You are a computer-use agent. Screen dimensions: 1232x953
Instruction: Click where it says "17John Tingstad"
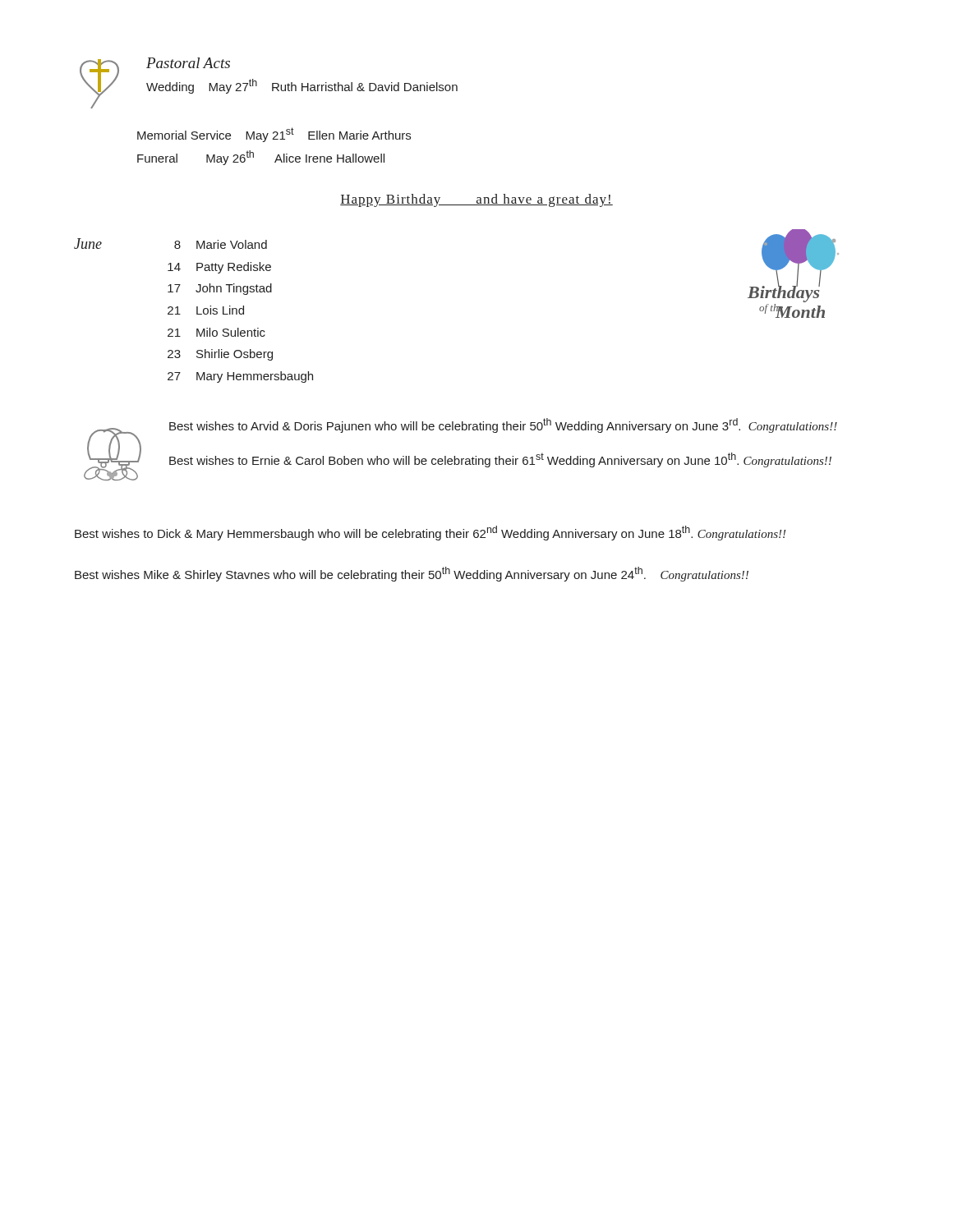pos(206,289)
